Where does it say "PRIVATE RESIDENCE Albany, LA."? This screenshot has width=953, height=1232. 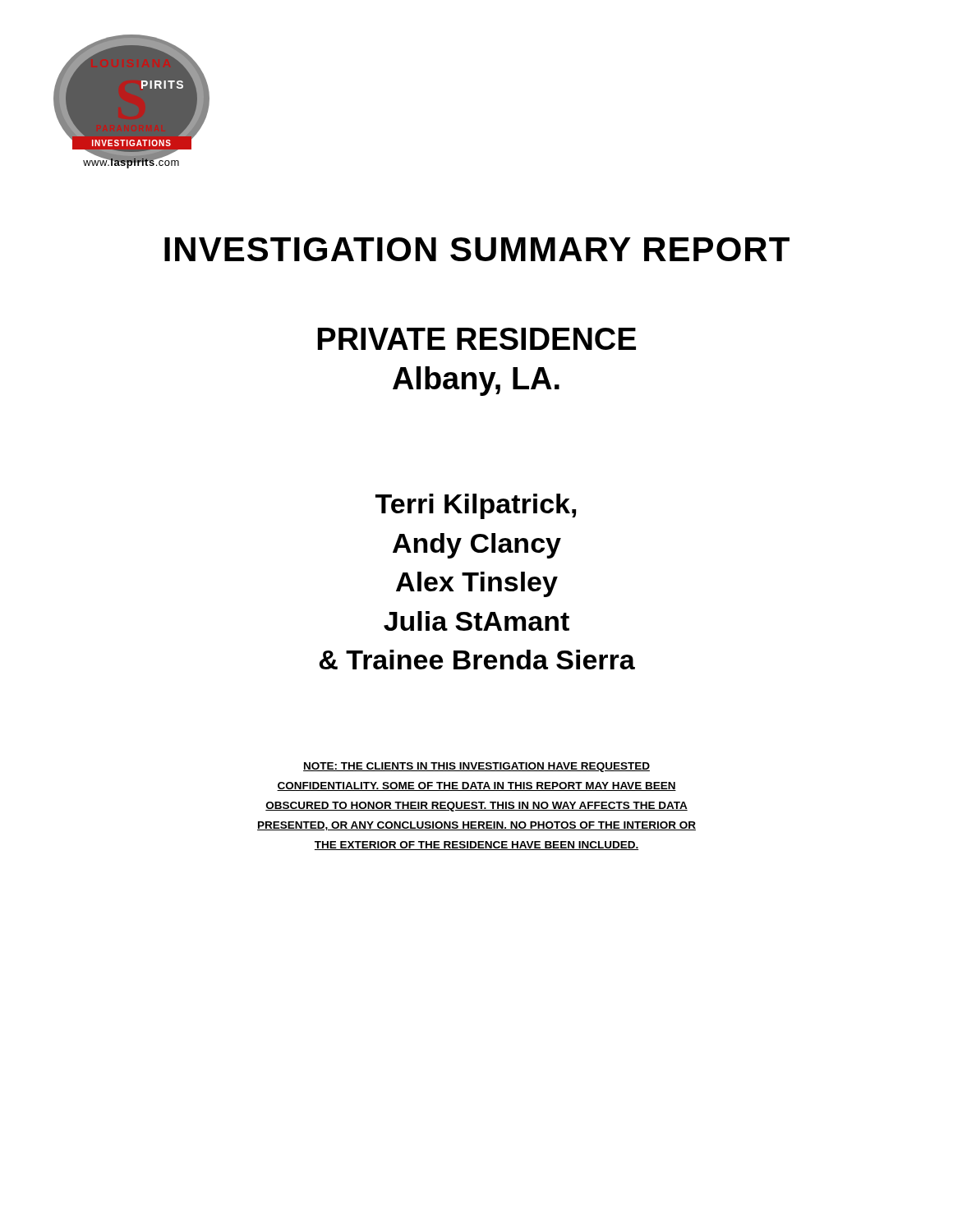click(x=476, y=359)
